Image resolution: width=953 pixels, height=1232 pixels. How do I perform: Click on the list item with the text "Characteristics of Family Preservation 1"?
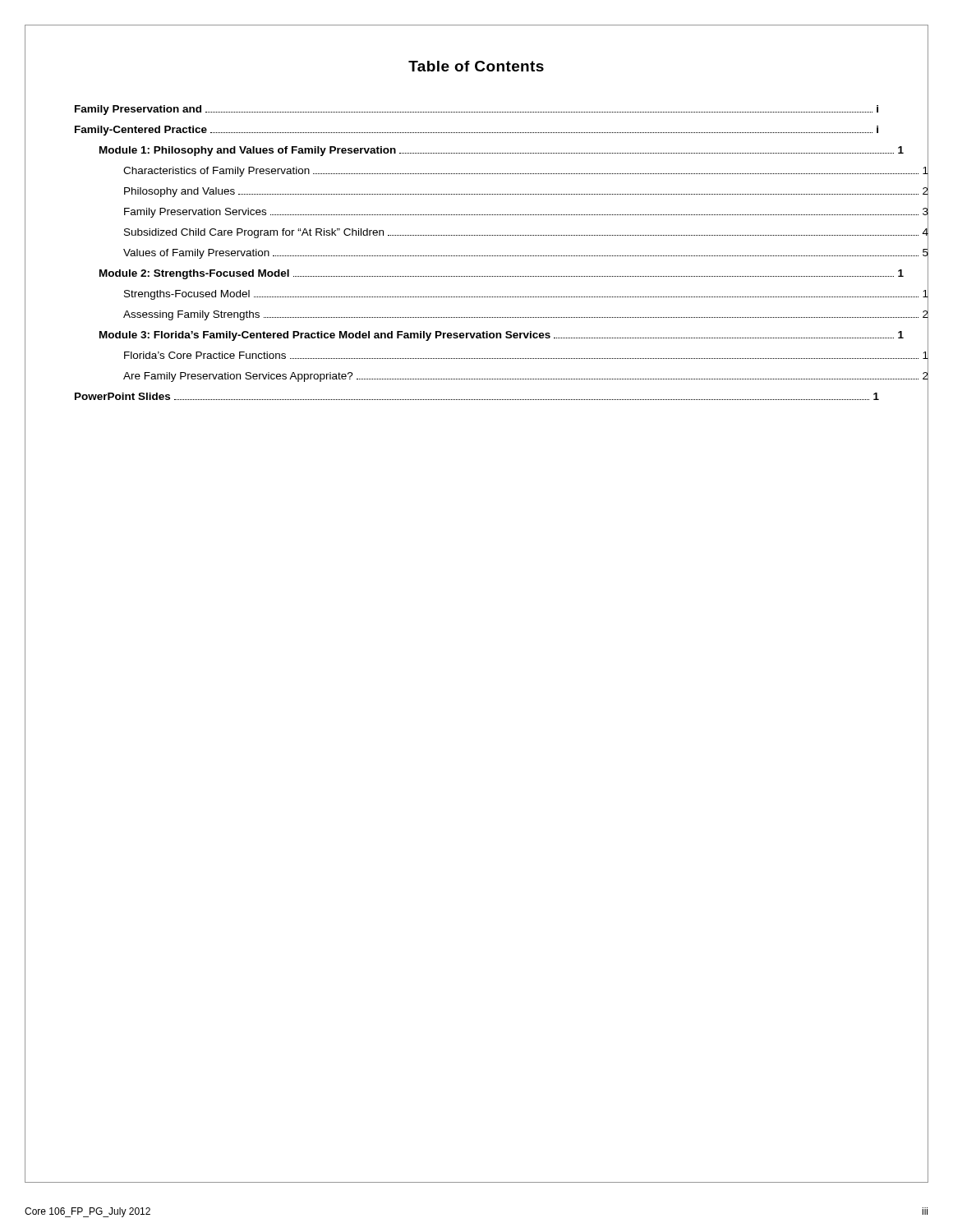526,170
